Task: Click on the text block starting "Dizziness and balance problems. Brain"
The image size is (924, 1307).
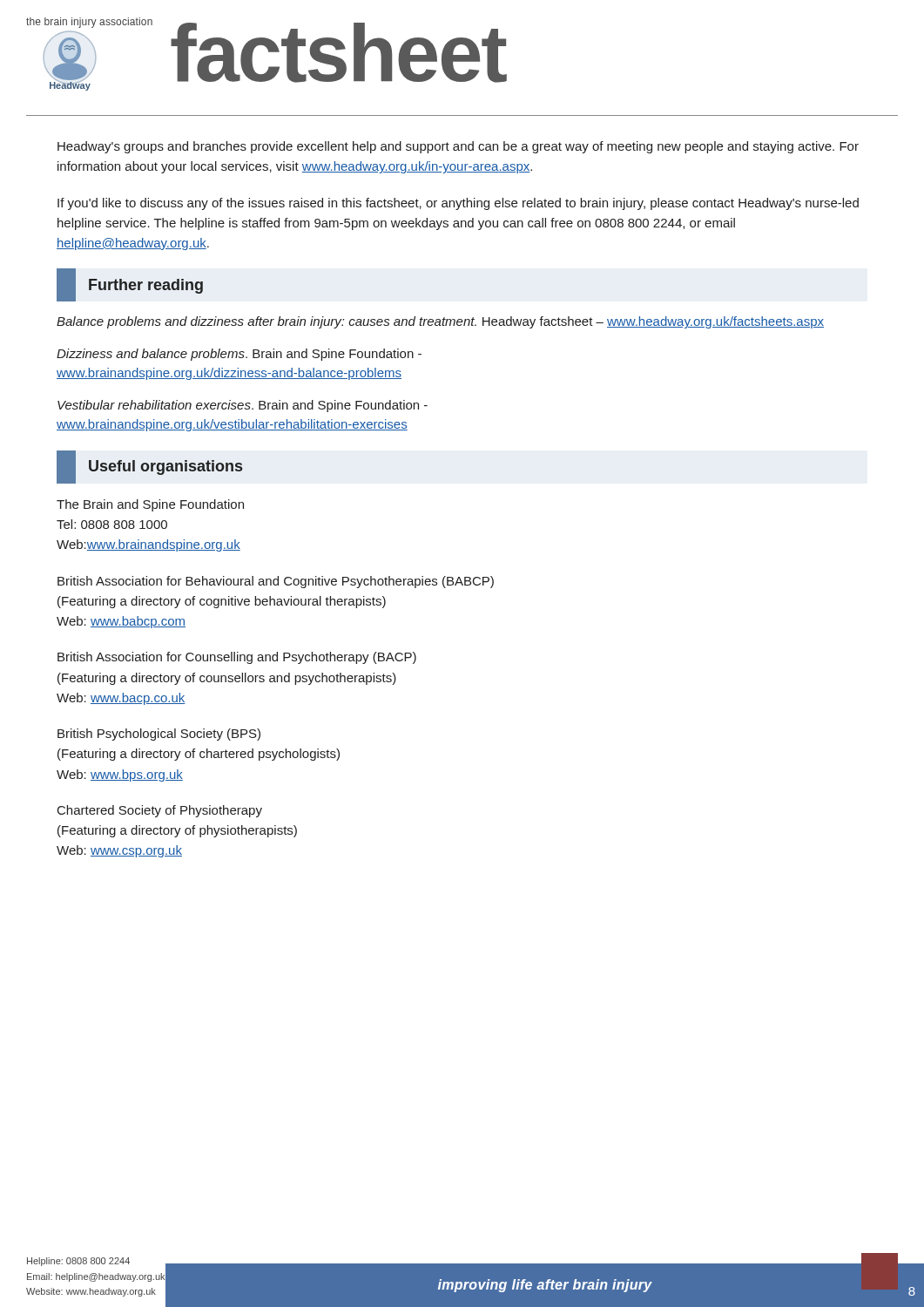Action: pos(239,363)
